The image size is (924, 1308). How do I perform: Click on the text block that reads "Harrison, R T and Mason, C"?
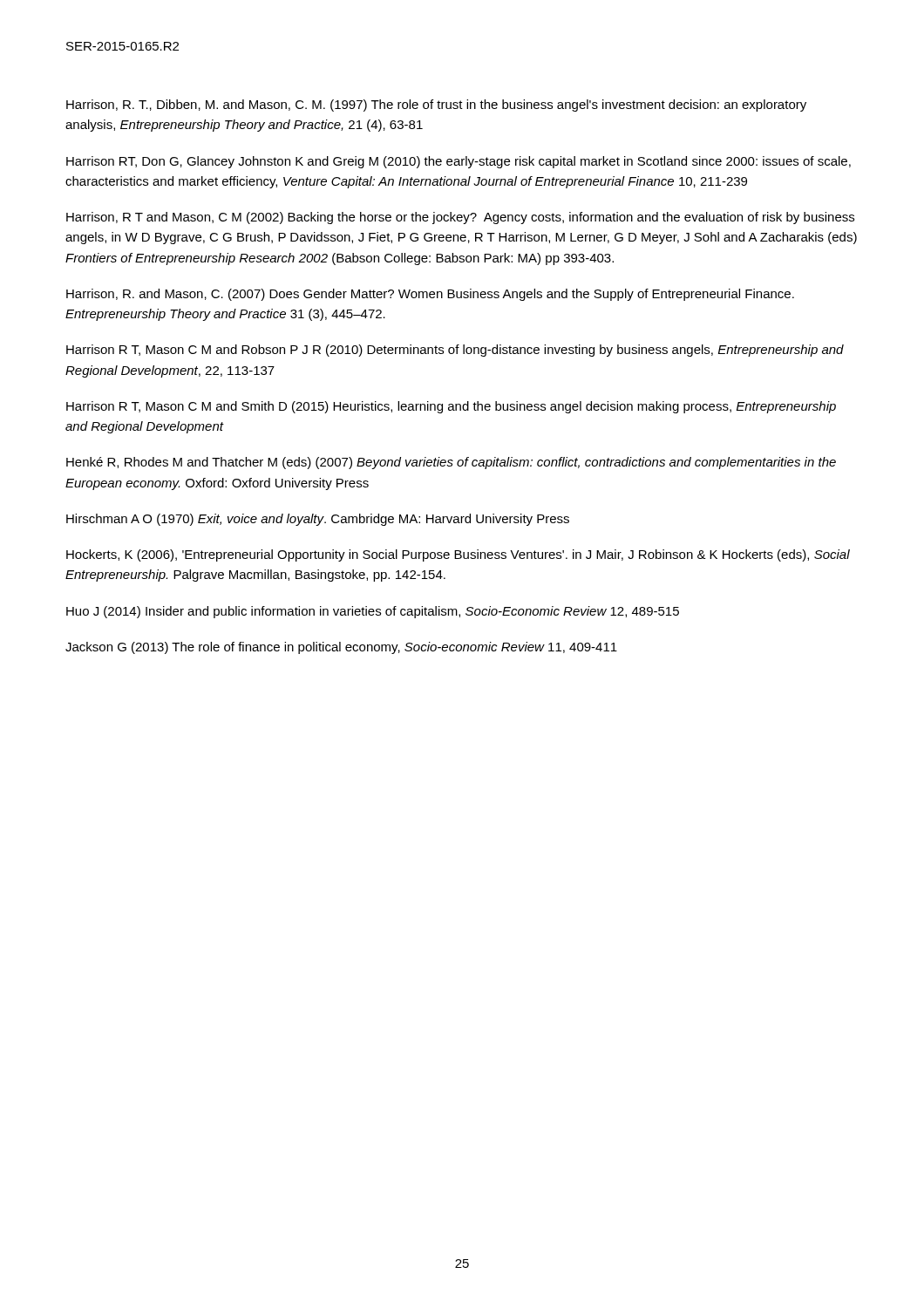461,237
